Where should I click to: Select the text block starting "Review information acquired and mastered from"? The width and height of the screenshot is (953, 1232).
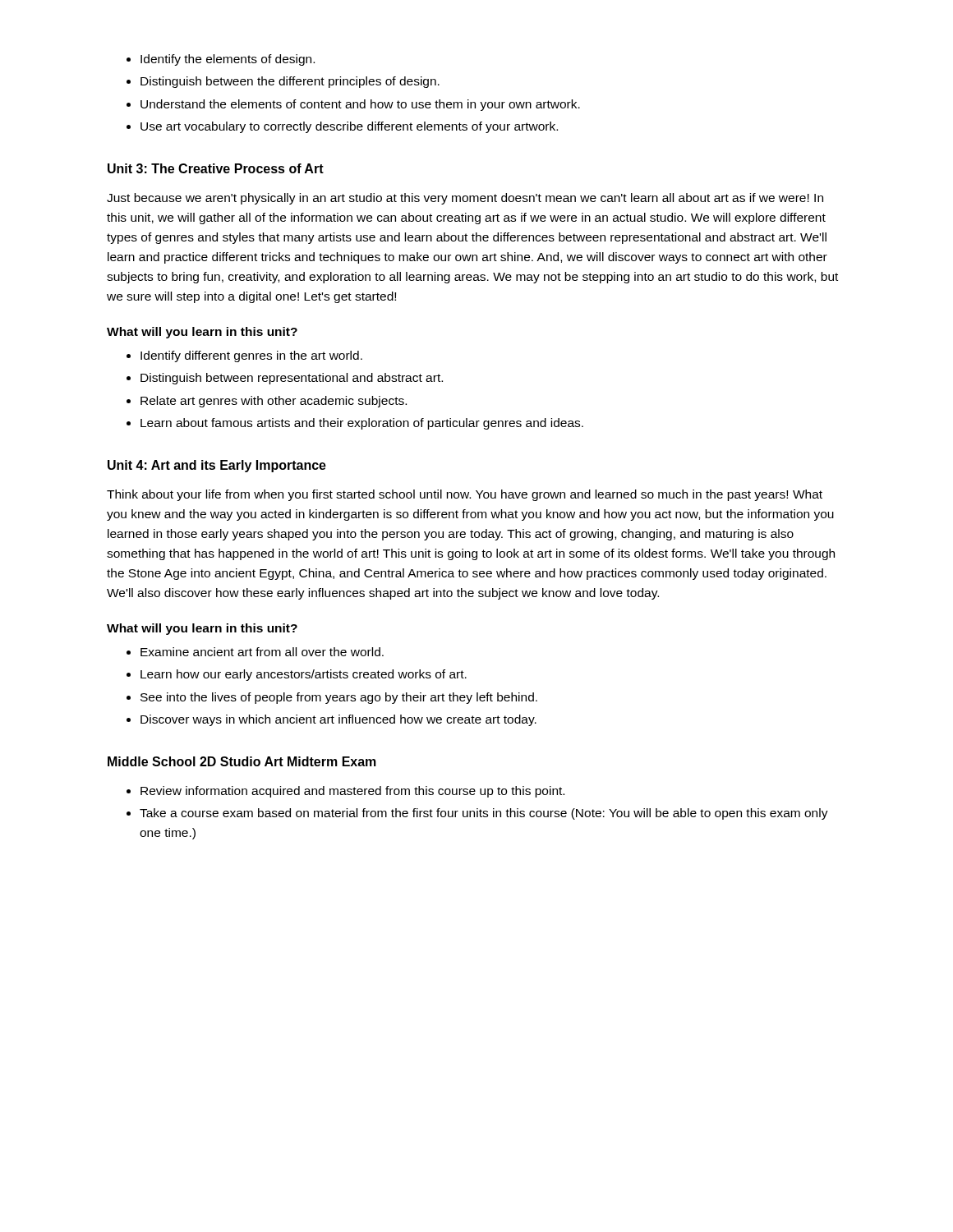point(476,812)
